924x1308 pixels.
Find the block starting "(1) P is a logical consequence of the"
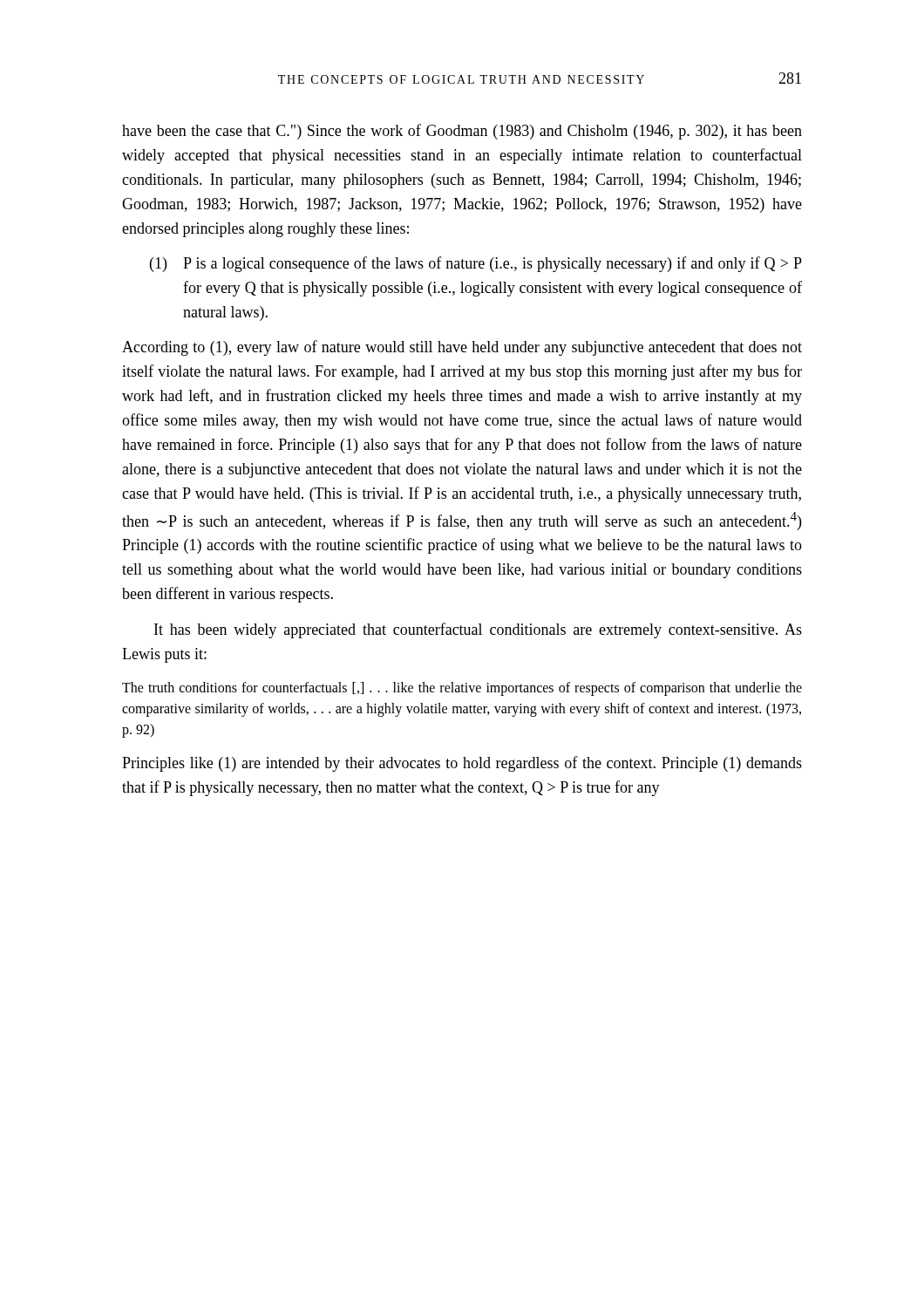pyautogui.click(x=462, y=289)
